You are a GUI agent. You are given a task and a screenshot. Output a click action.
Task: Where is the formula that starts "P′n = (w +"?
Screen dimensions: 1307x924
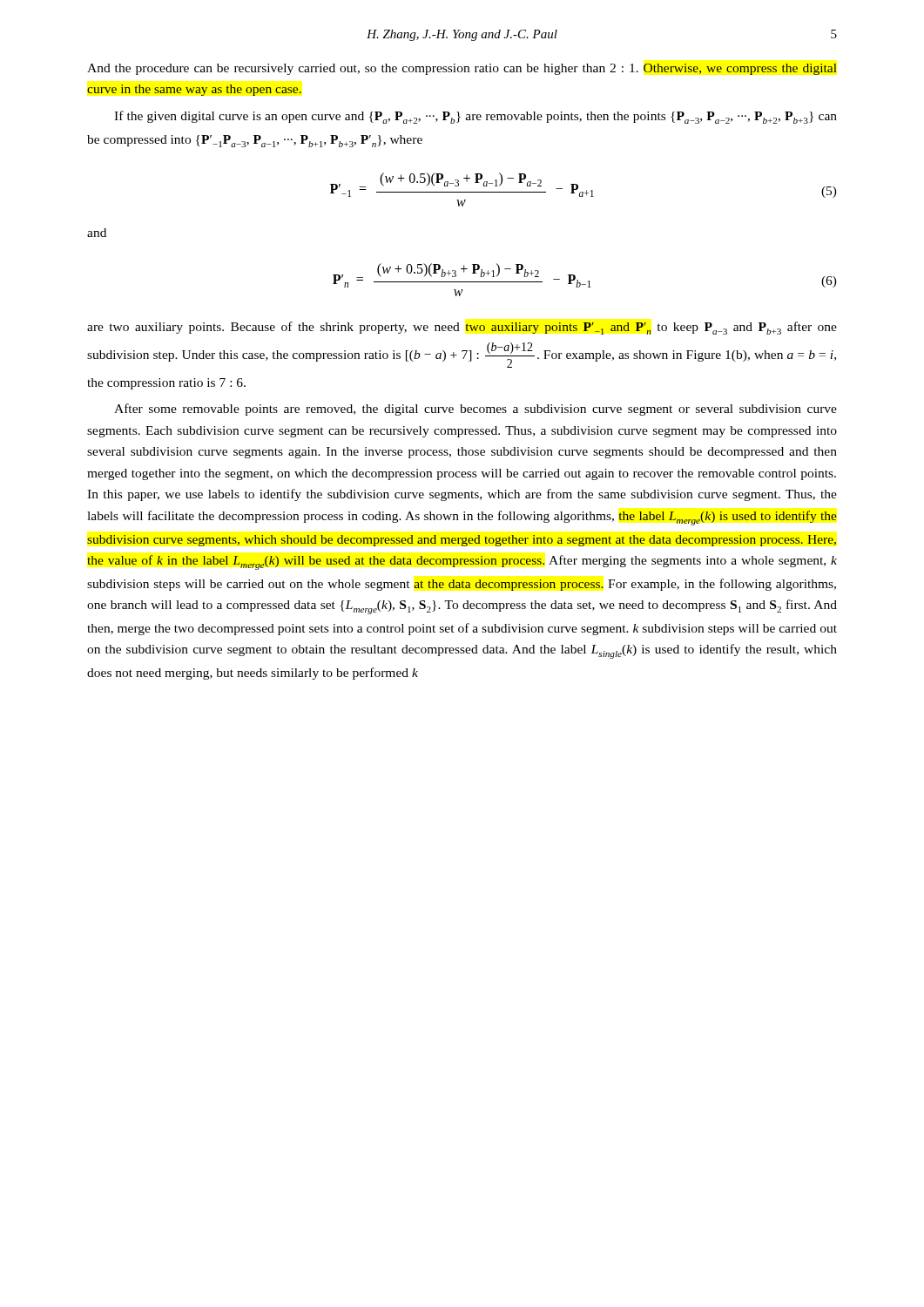(x=585, y=281)
